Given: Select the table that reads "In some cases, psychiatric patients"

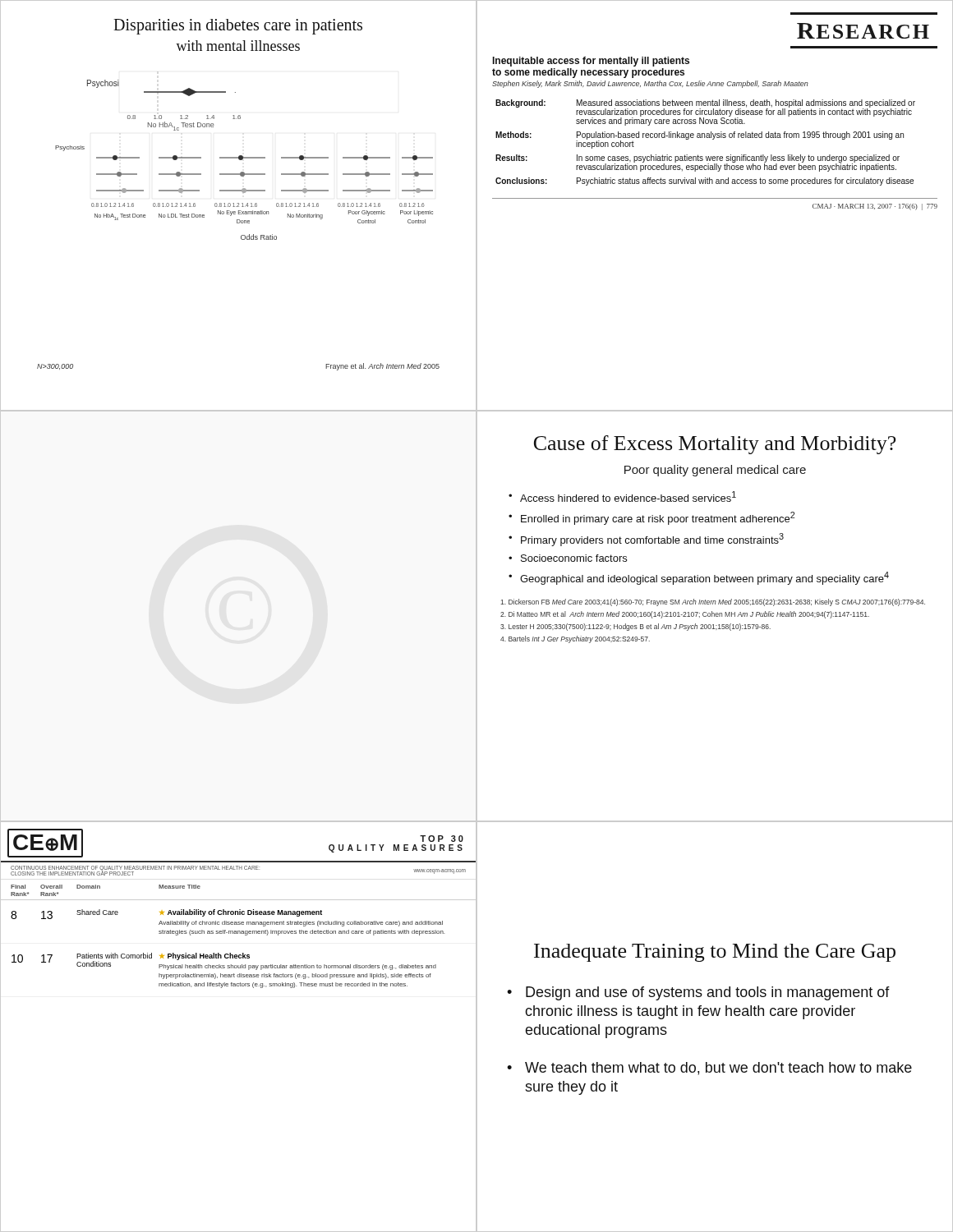Looking at the screenshot, I should (x=715, y=142).
